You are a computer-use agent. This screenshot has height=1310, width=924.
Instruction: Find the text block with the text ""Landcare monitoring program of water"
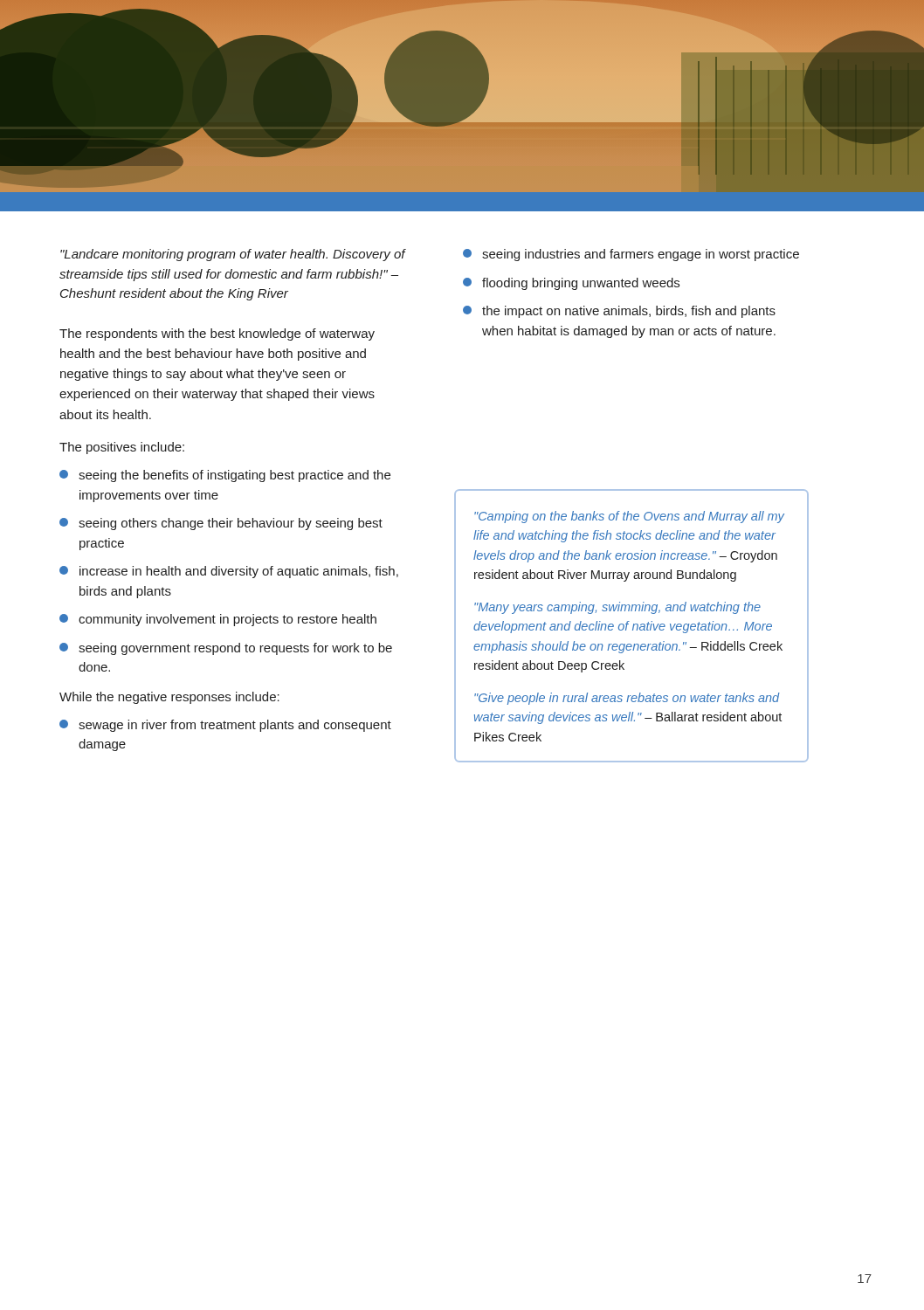coord(232,273)
